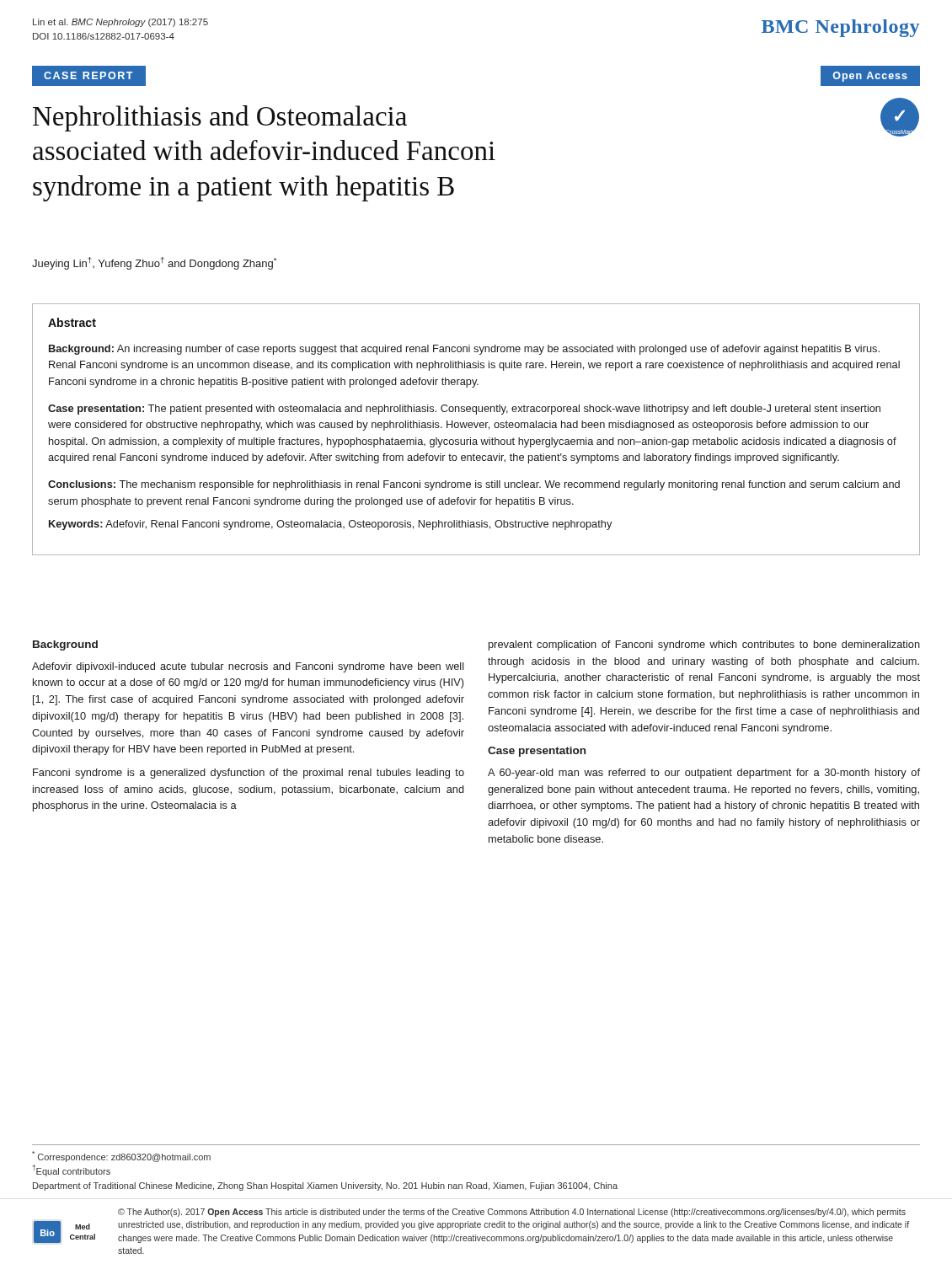Click on the text block with the text "Abstract Background: An increasing number of case reports"
Image resolution: width=952 pixels, height=1264 pixels.
(x=476, y=424)
